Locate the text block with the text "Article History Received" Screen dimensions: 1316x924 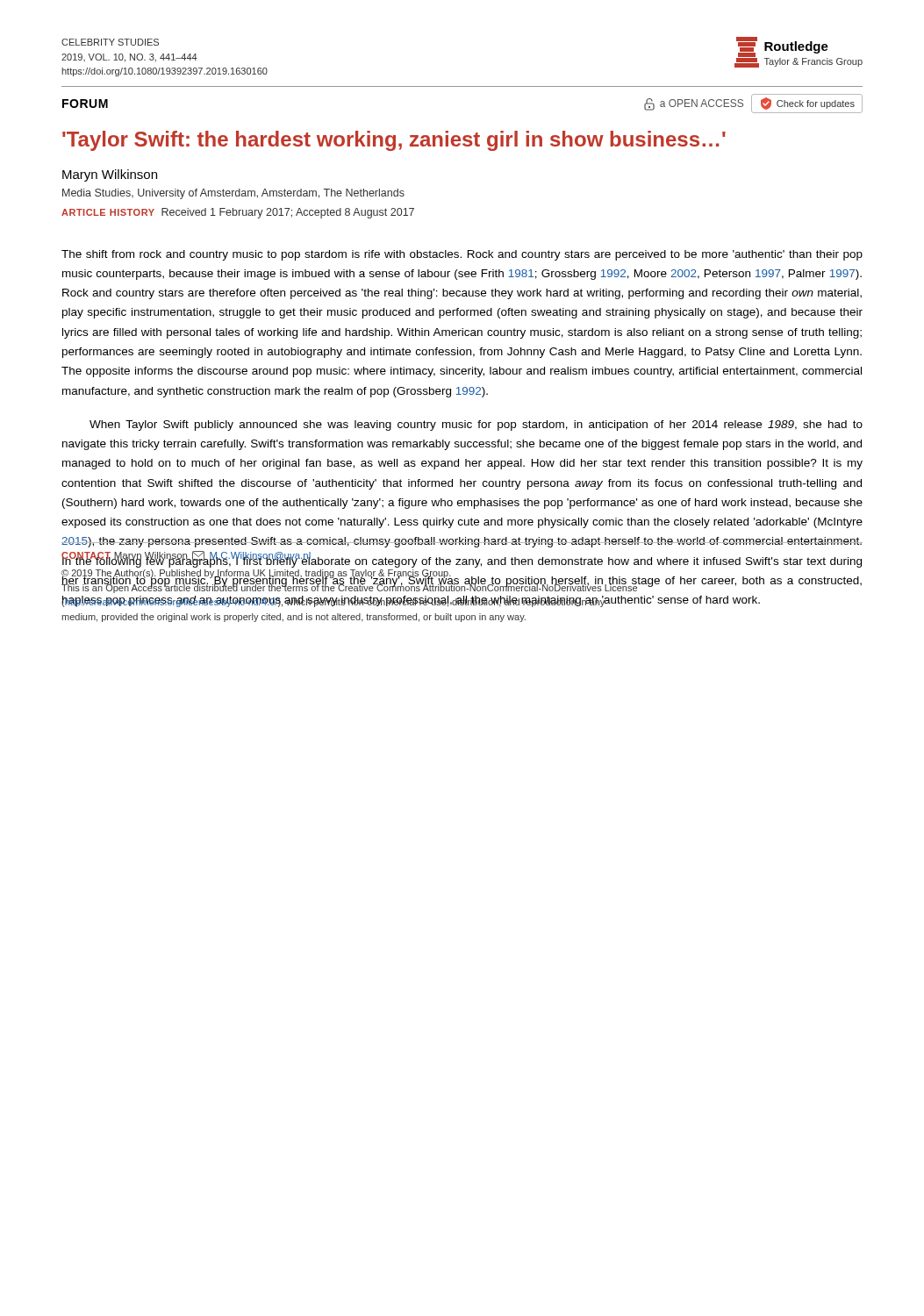(238, 212)
